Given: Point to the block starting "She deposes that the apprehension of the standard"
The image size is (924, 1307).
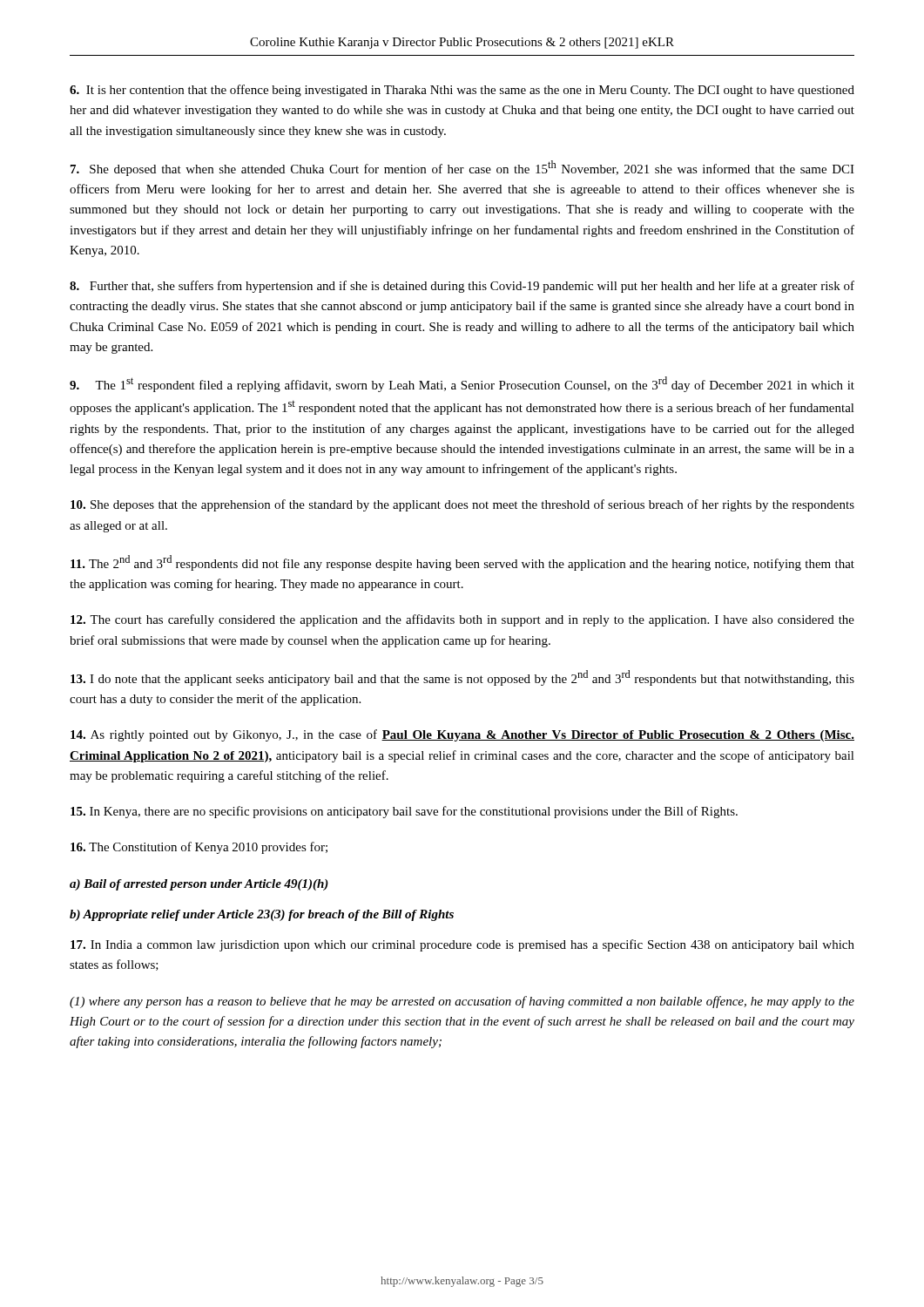Looking at the screenshot, I should pos(462,515).
